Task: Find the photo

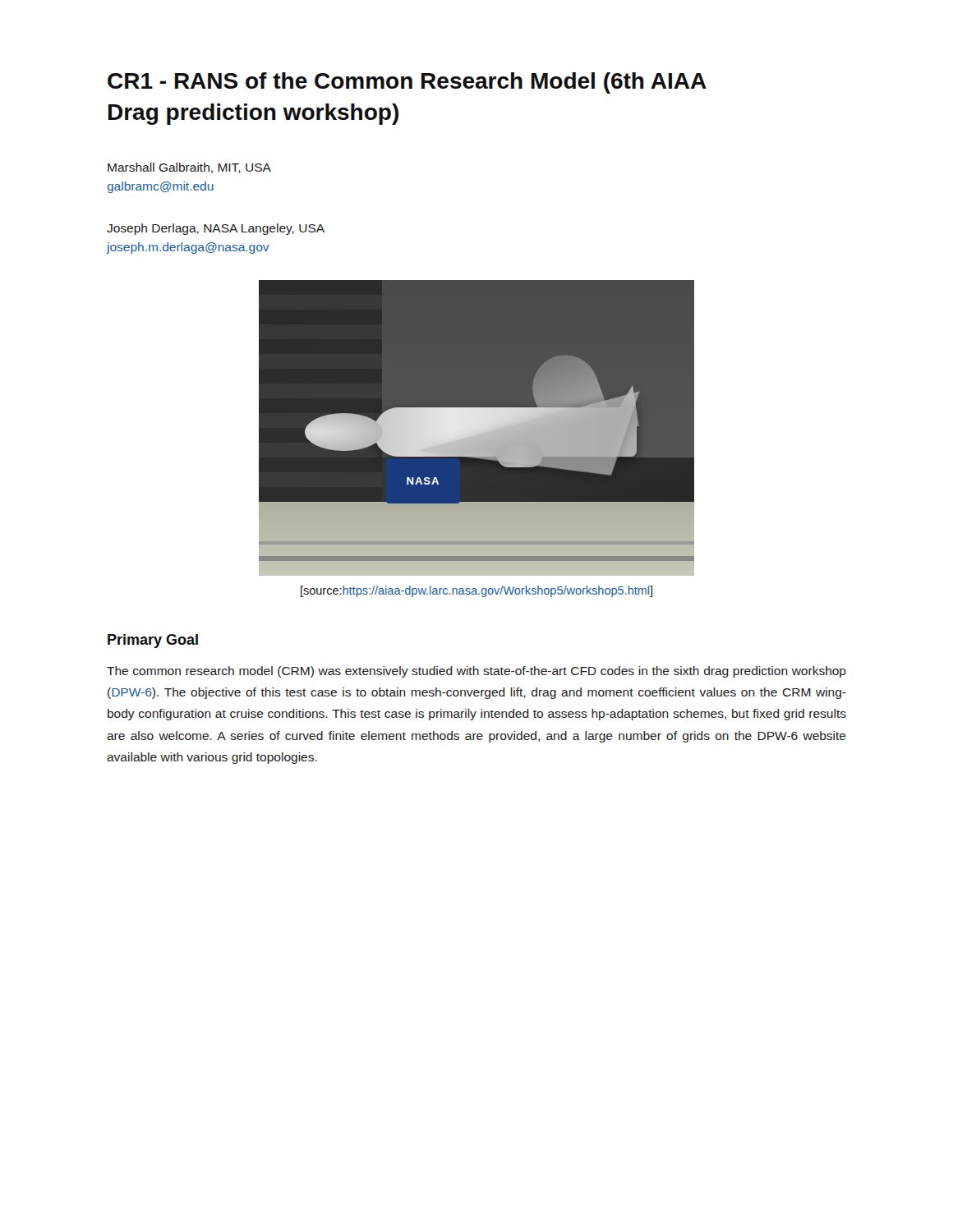Action: click(x=476, y=428)
